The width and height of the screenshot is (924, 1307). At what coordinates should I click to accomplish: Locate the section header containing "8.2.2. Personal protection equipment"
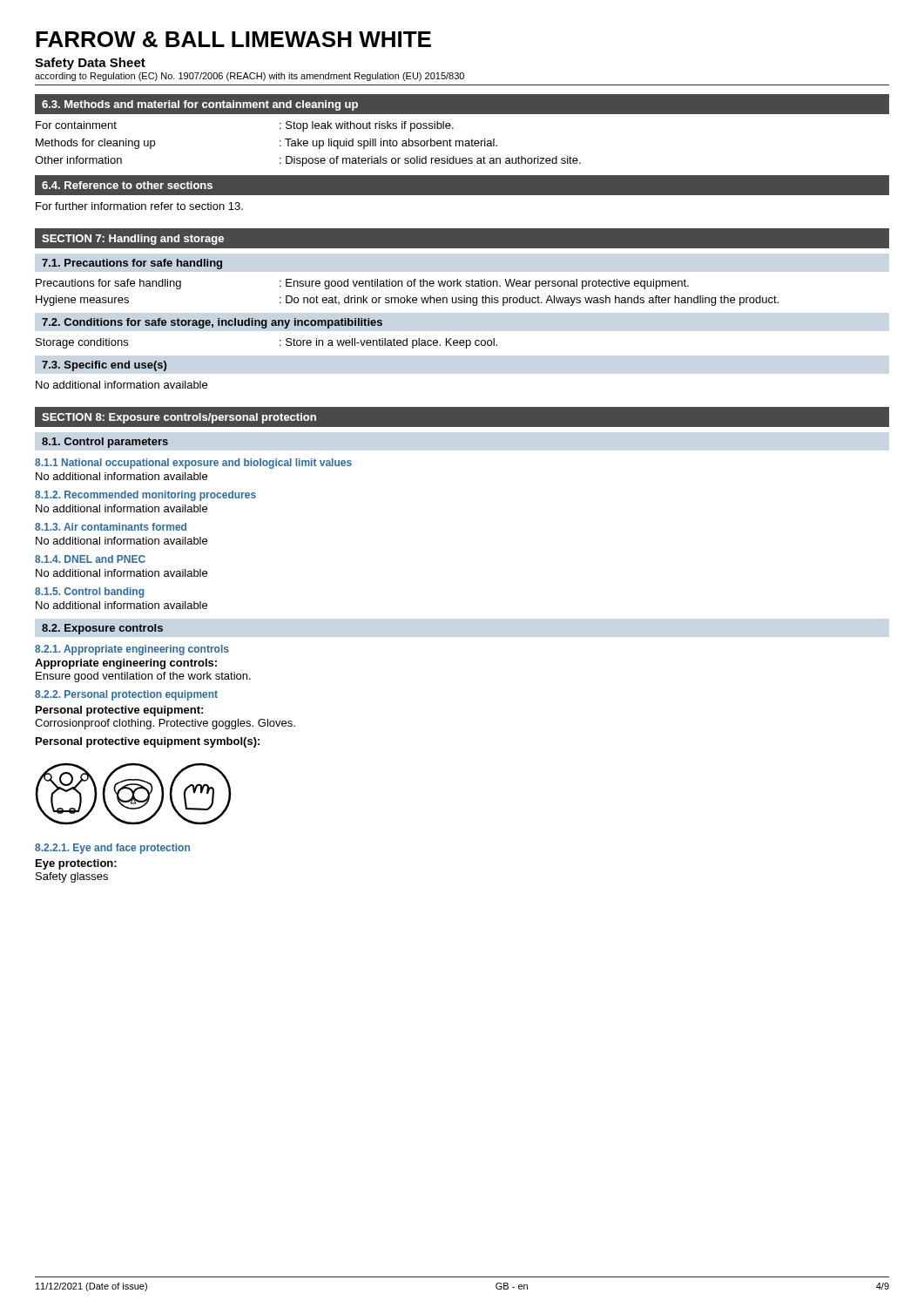[126, 694]
